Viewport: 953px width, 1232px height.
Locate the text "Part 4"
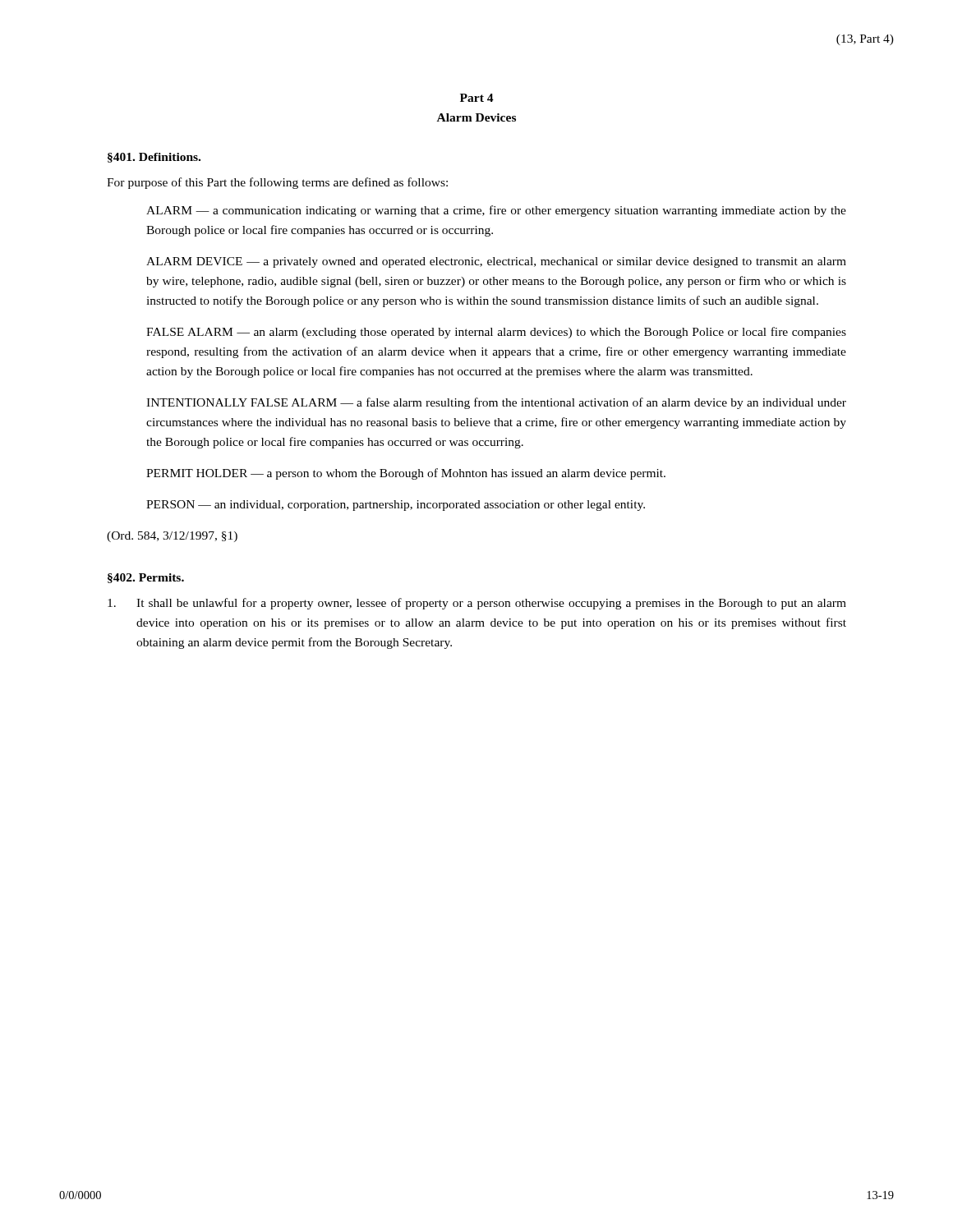tap(476, 97)
